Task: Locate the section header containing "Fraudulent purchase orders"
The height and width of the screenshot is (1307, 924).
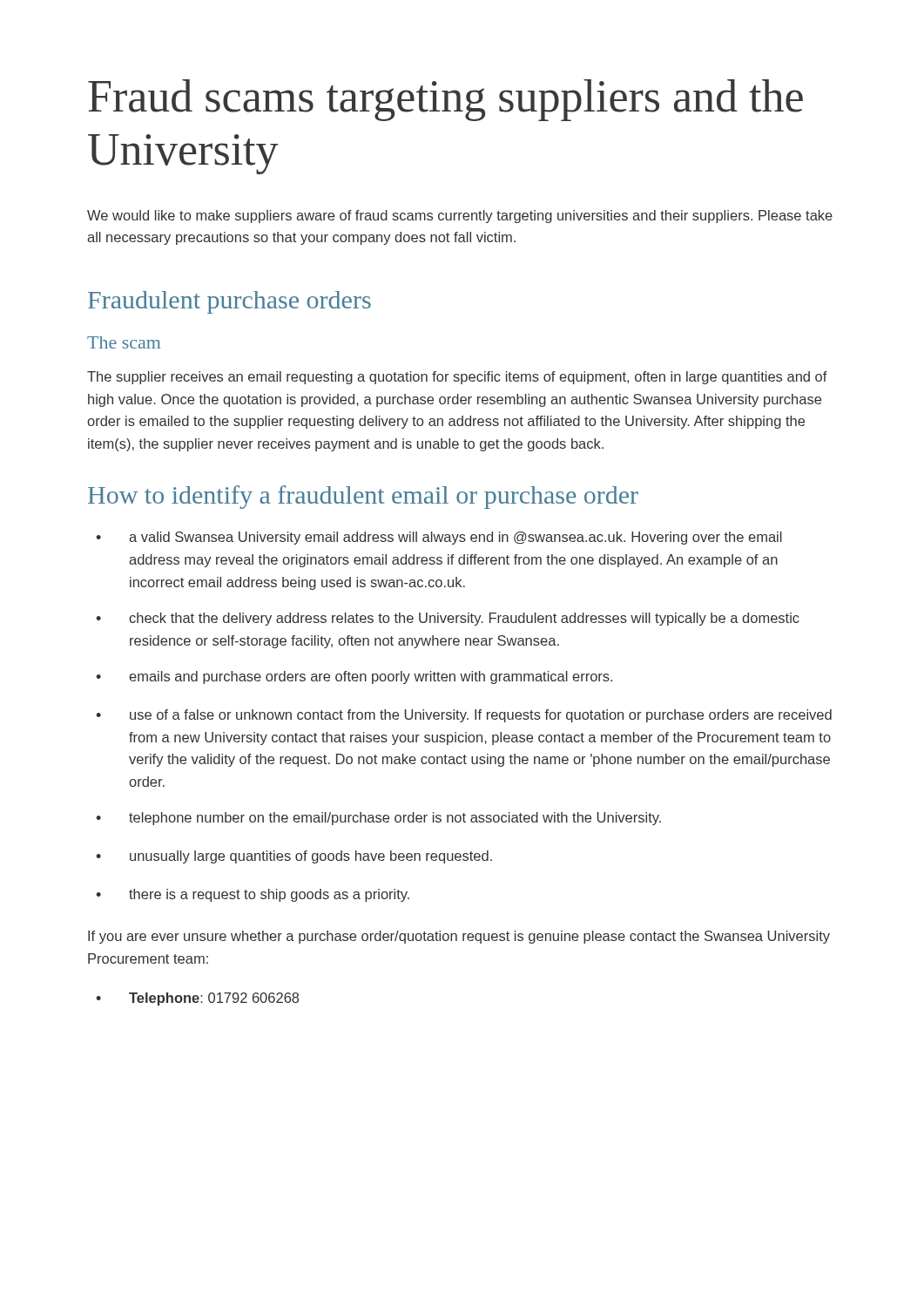Action: 229,302
